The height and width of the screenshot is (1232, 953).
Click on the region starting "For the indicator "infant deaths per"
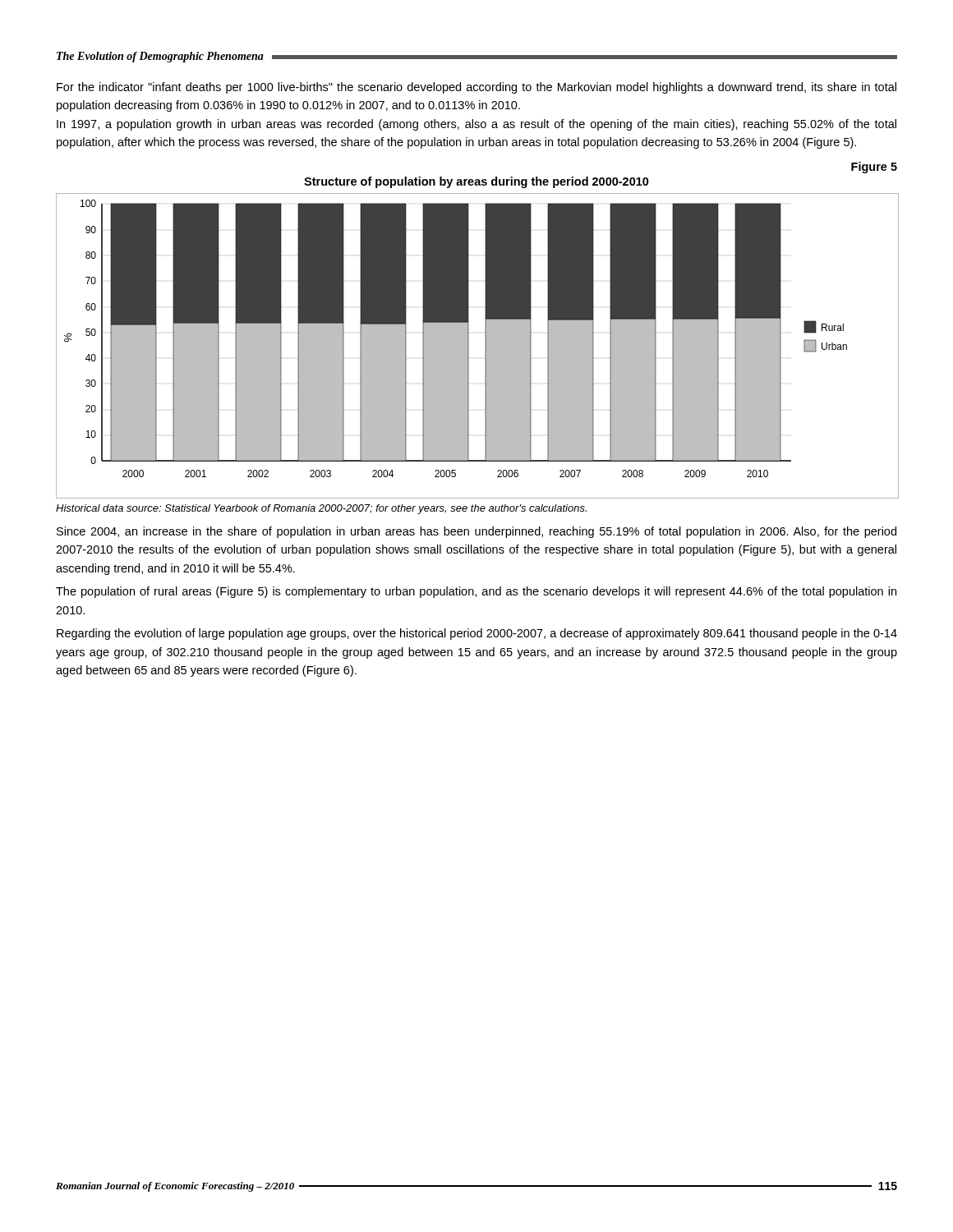[x=476, y=115]
